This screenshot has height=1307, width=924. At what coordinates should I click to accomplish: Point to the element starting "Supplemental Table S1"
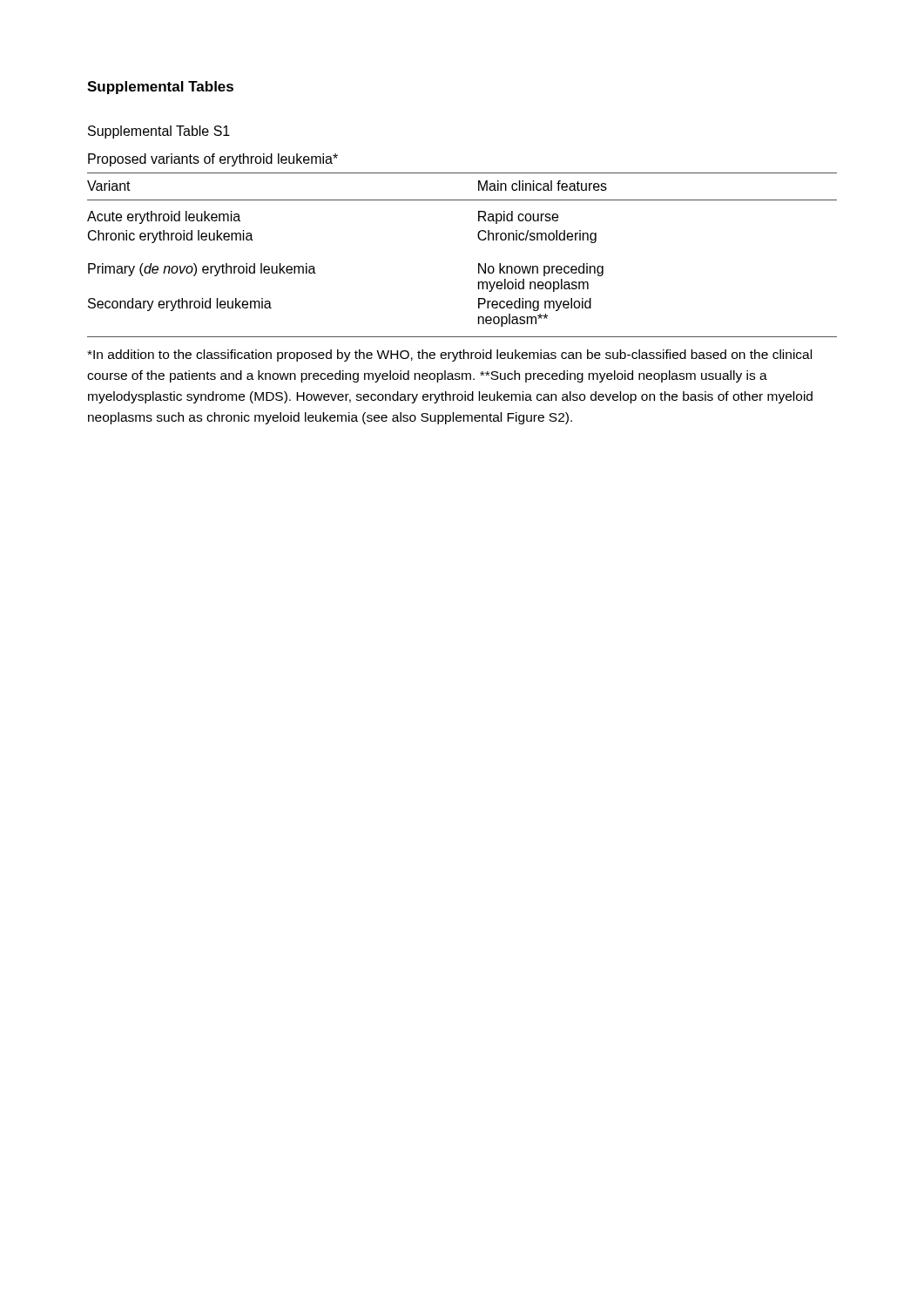tap(159, 131)
